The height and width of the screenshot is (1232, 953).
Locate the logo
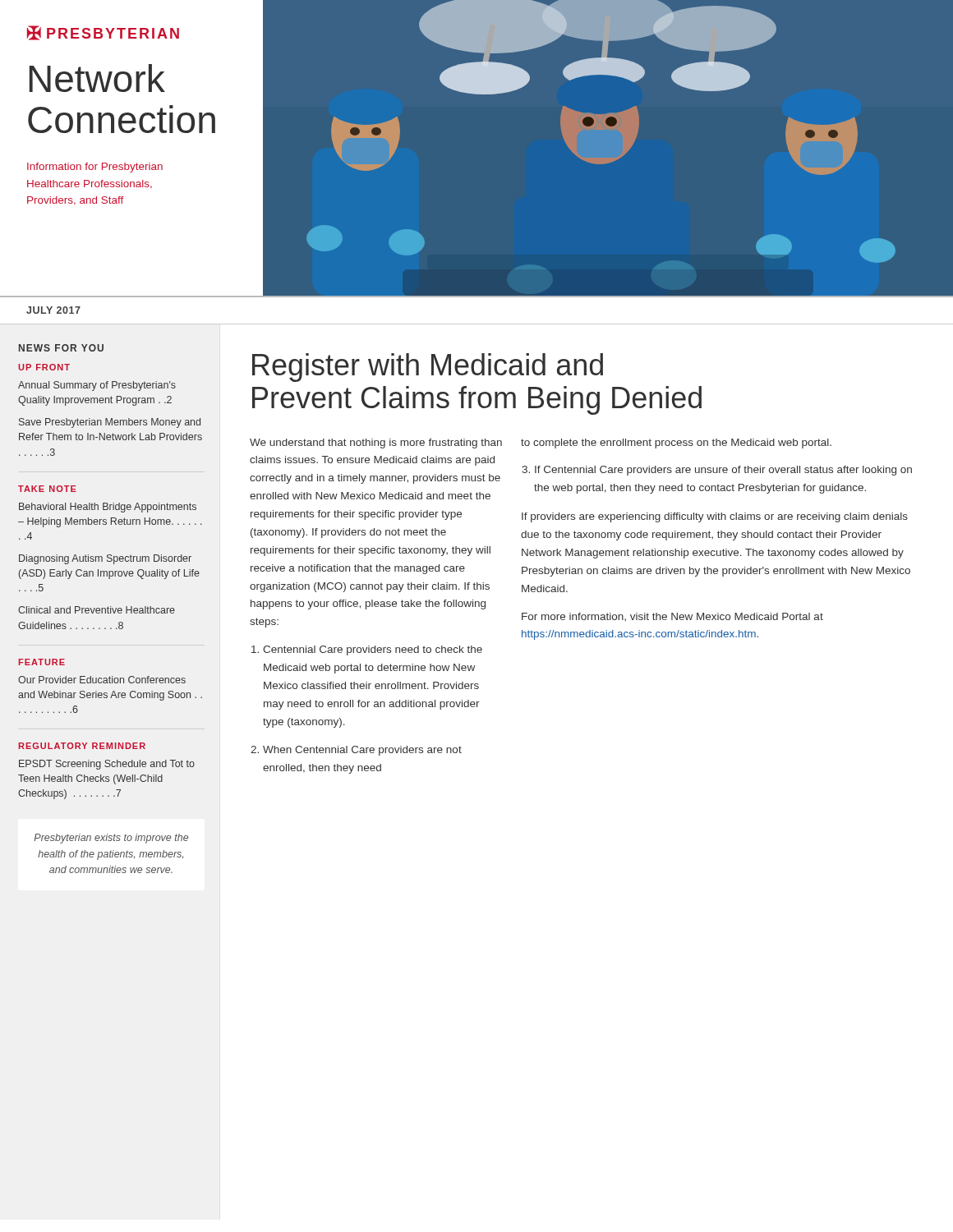133,34
